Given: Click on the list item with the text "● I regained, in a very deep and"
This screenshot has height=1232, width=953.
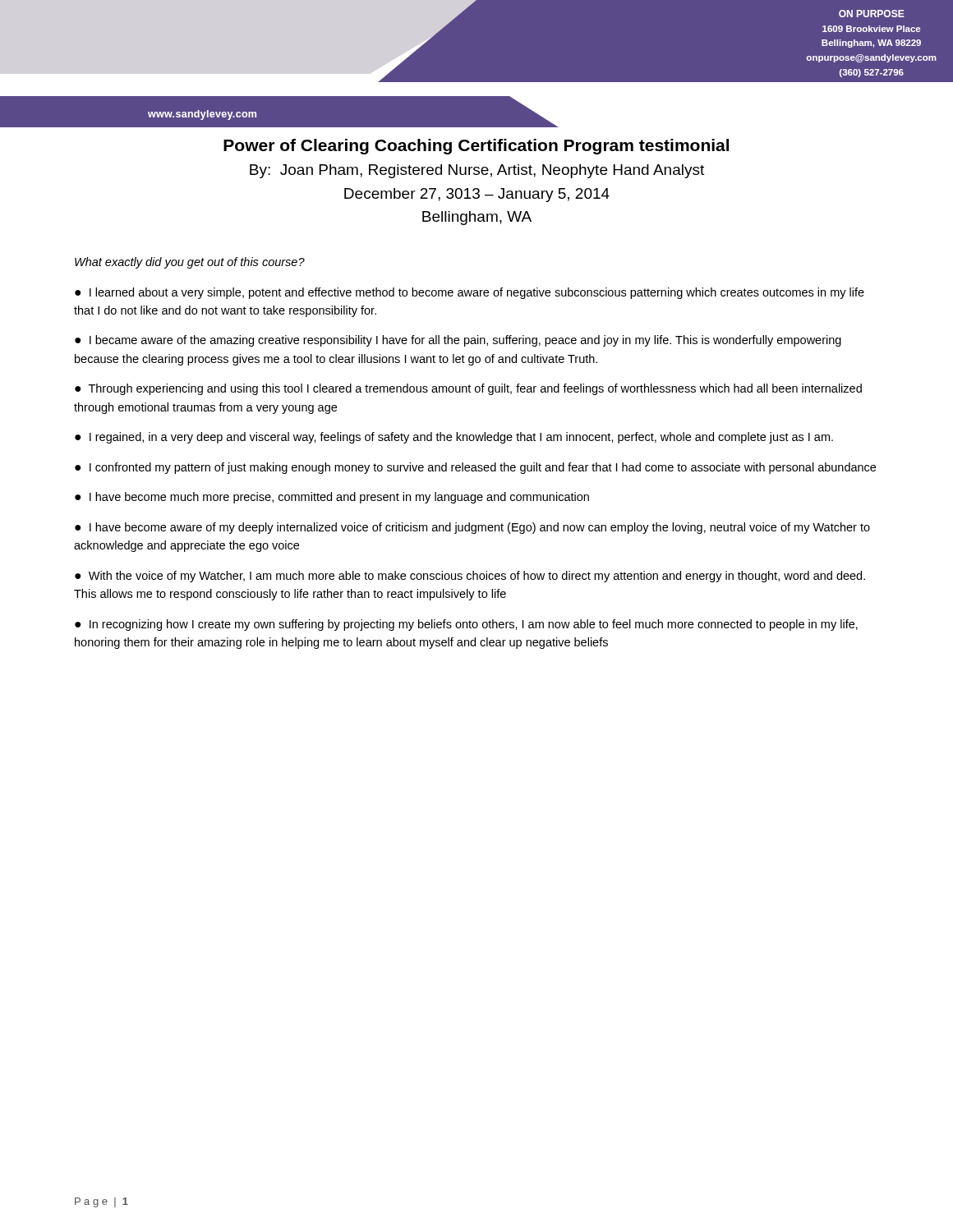Looking at the screenshot, I should 454,437.
